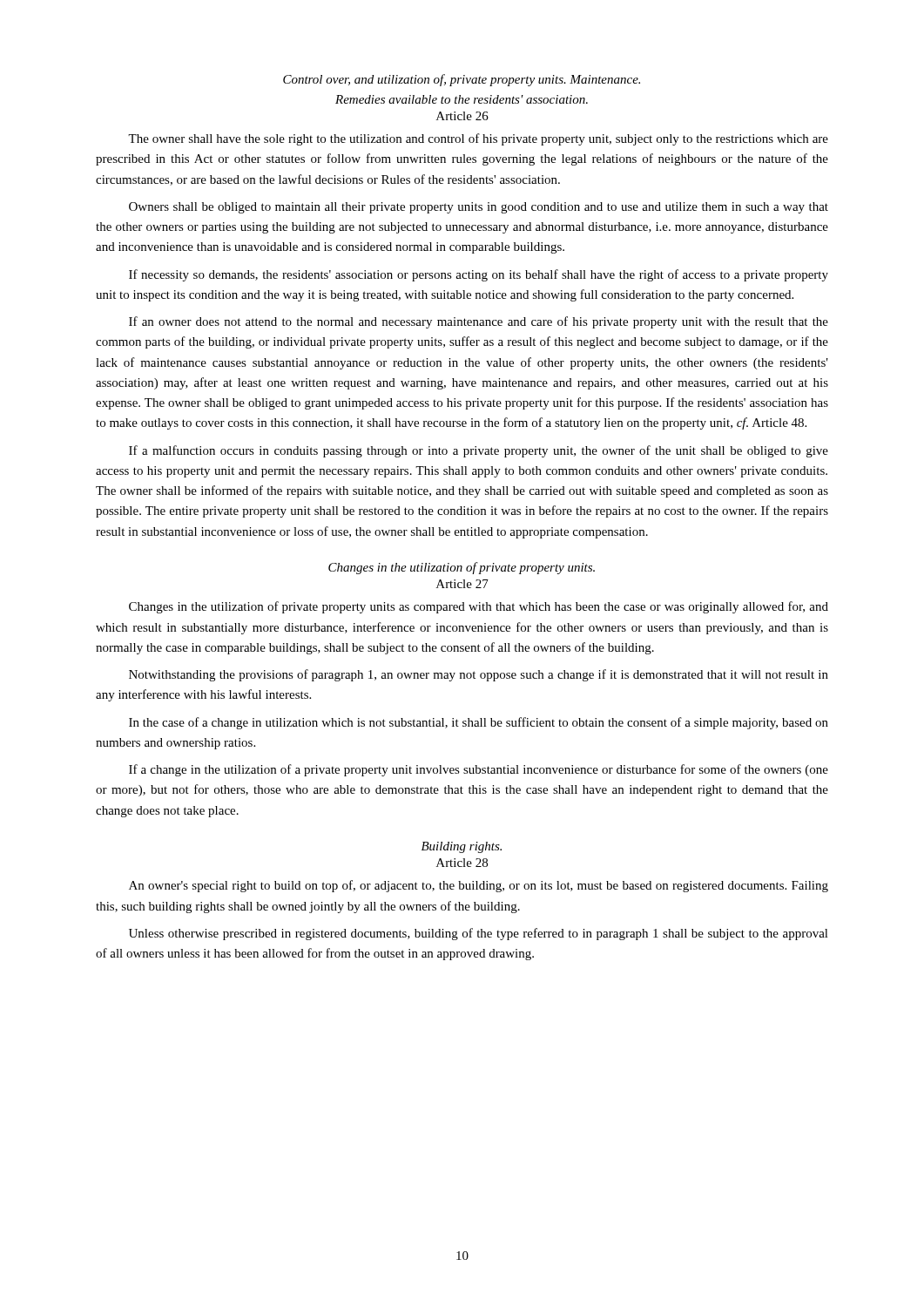
Task: Where is the passage that starts "Notwithstanding the provisions of paragraph 1, an owner"?
Action: tap(462, 685)
